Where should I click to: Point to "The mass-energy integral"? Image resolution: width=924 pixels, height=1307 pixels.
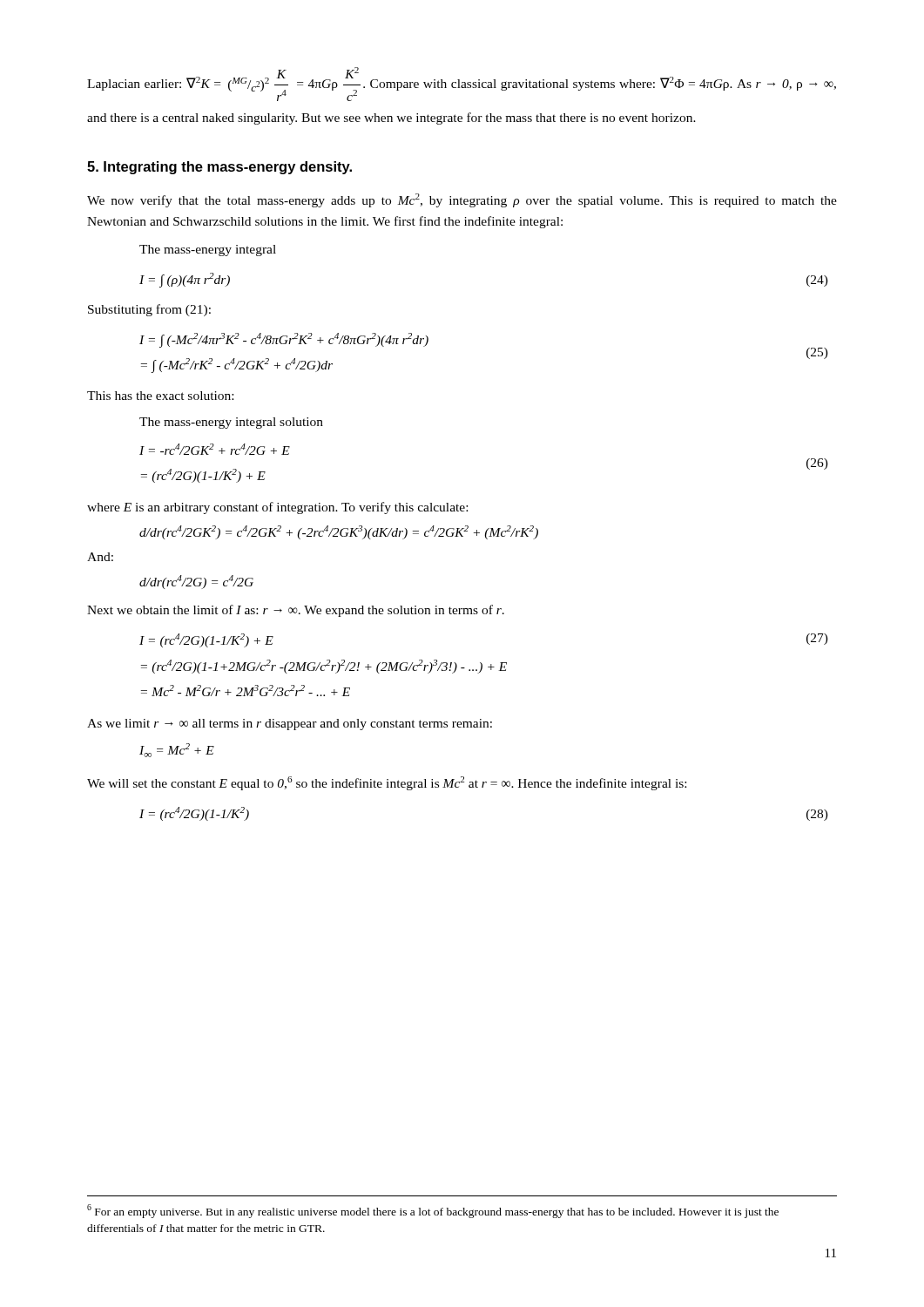coord(208,249)
